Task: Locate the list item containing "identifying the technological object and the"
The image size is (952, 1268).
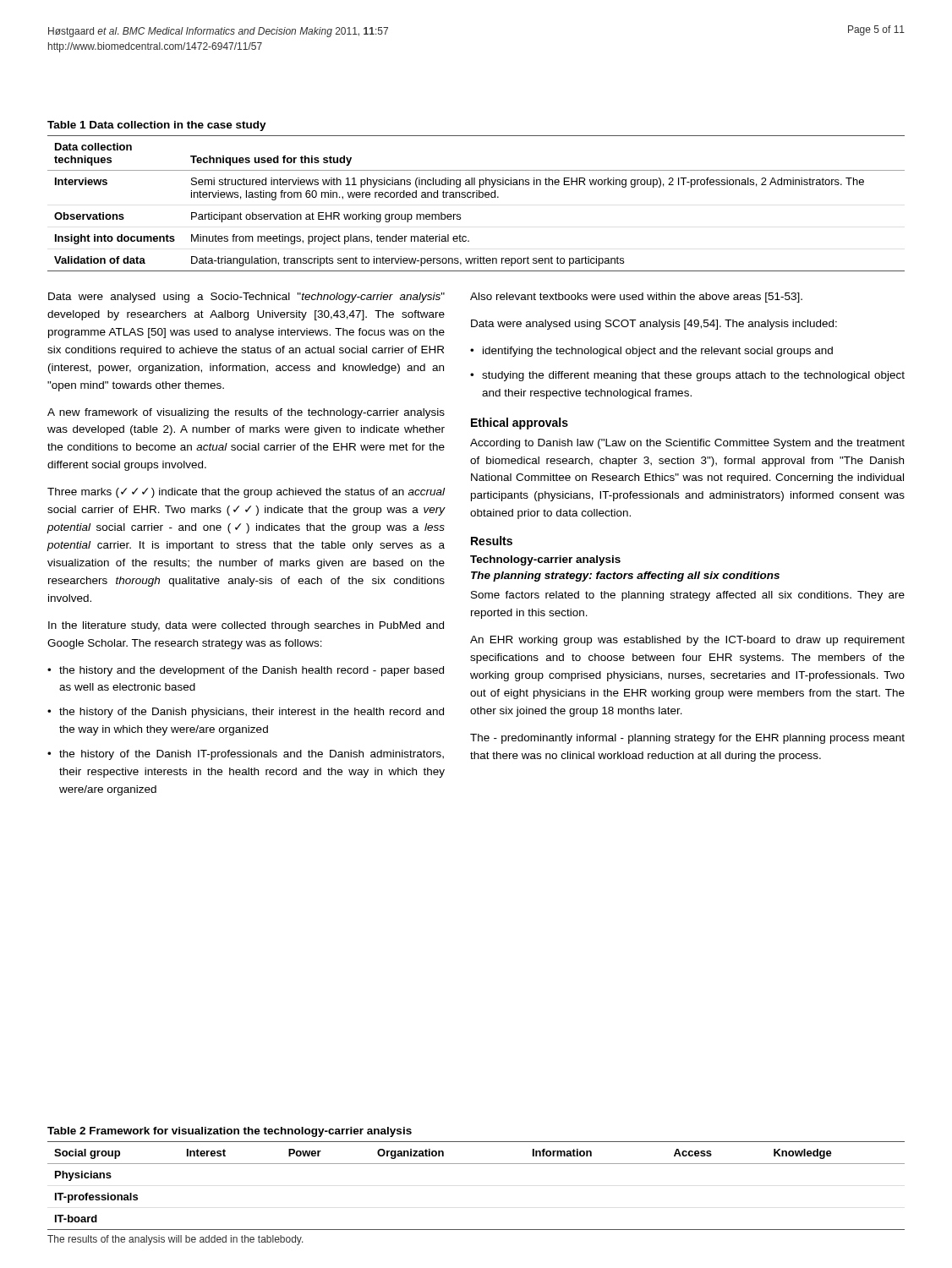Action: click(658, 350)
